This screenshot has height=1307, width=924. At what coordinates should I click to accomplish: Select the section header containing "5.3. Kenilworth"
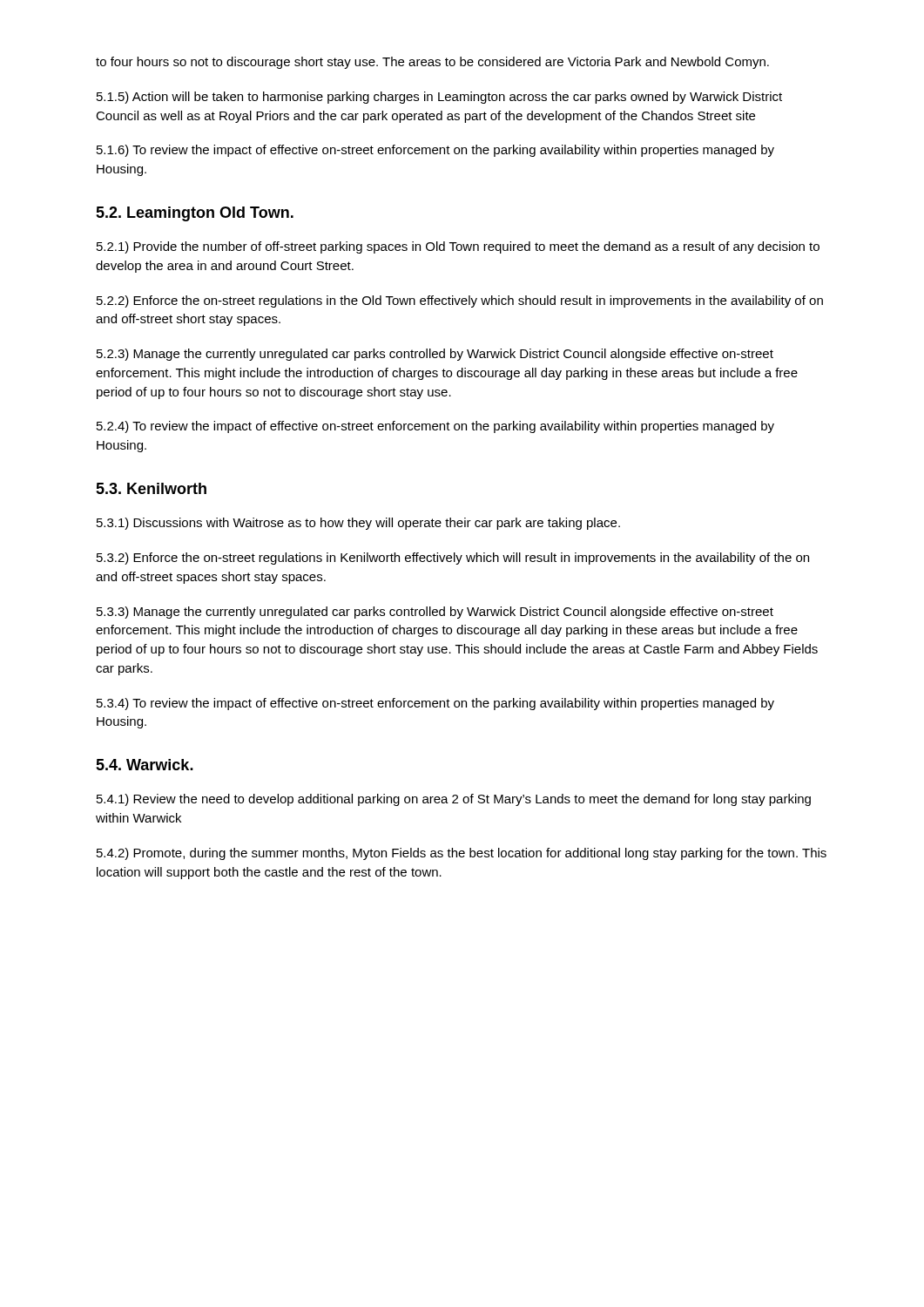point(152,489)
